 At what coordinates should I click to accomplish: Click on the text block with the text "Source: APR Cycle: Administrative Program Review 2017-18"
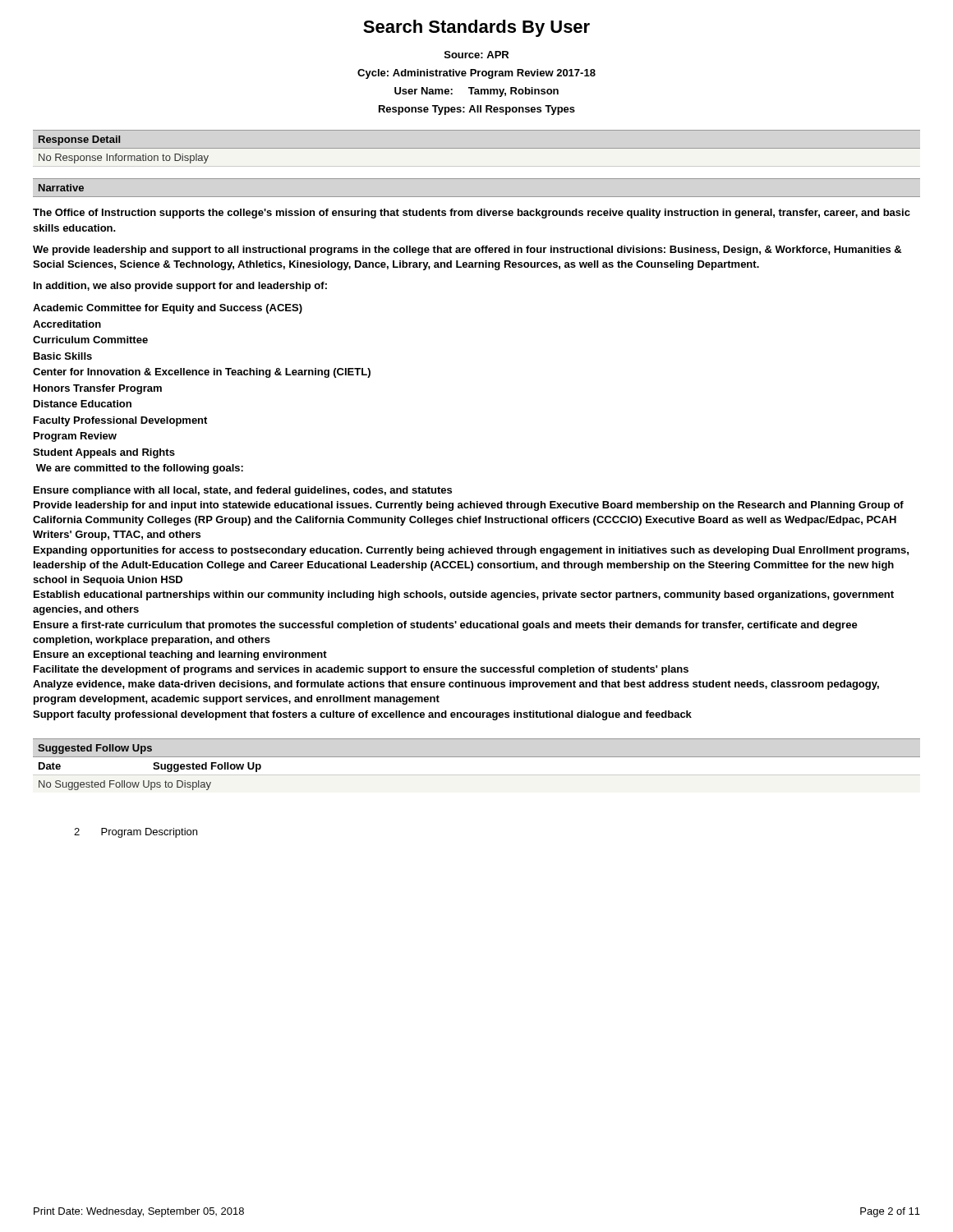click(476, 82)
